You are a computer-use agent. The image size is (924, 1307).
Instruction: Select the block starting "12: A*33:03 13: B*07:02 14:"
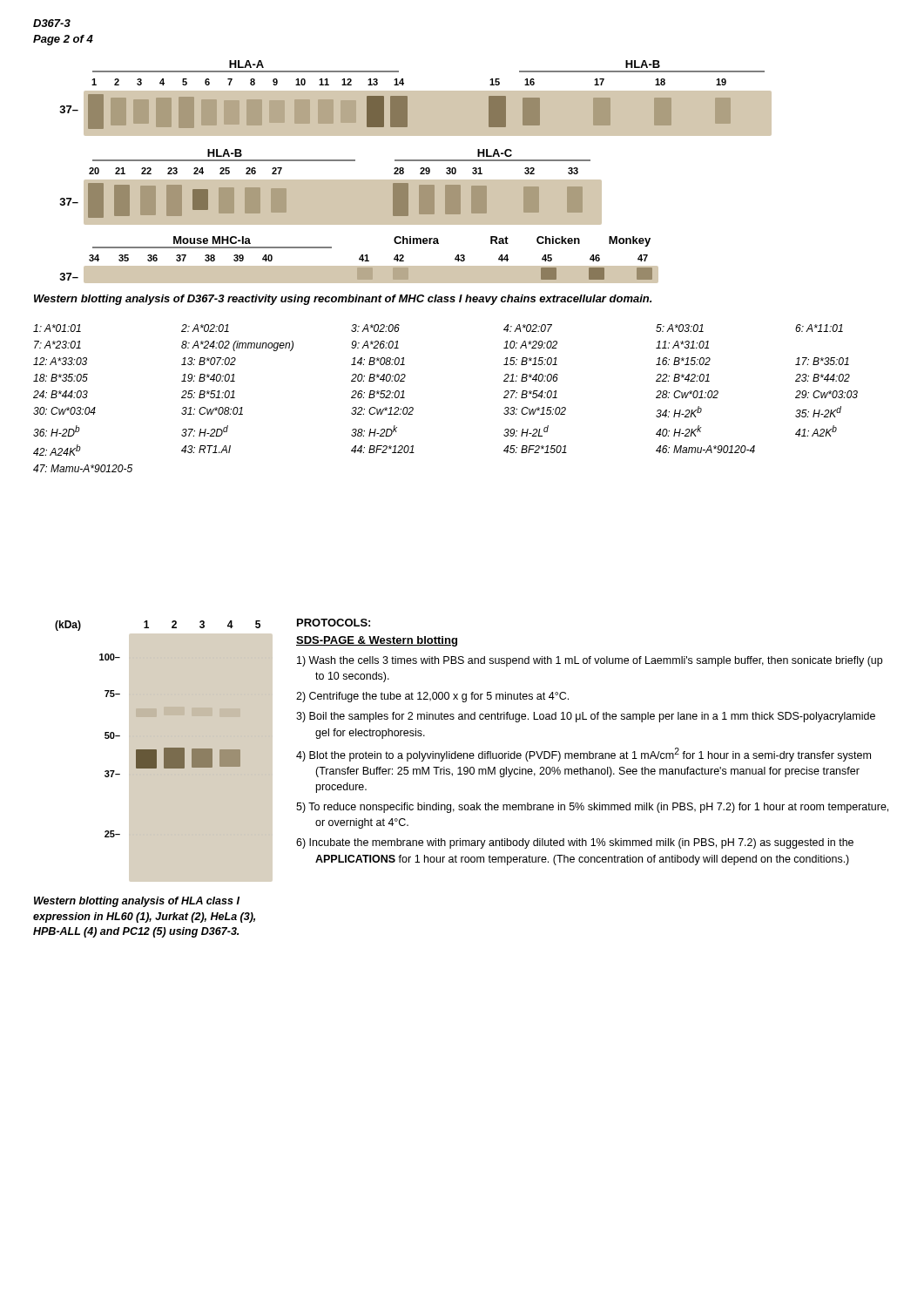click(53, 361)
